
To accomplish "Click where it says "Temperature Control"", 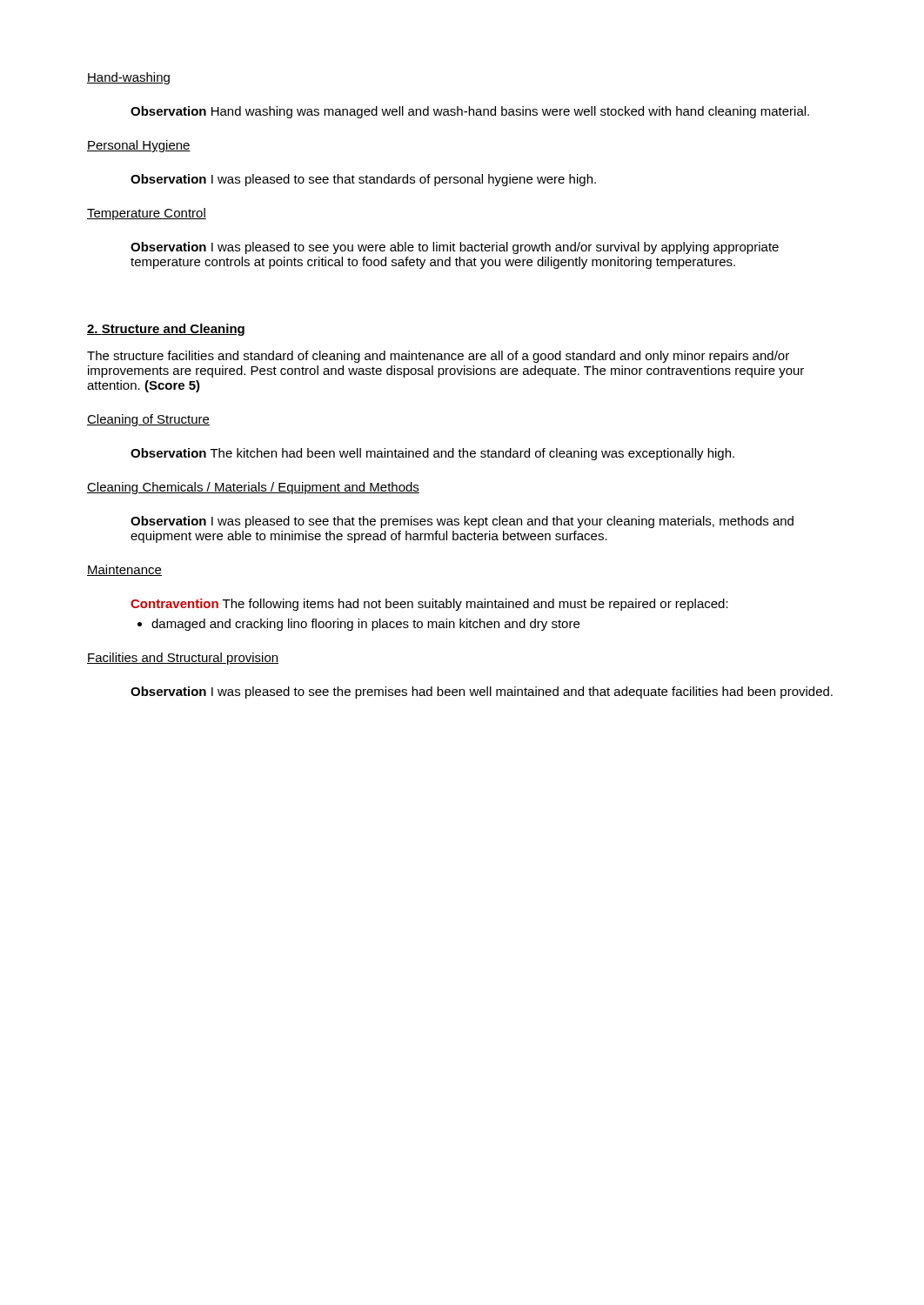I will tap(147, 213).
